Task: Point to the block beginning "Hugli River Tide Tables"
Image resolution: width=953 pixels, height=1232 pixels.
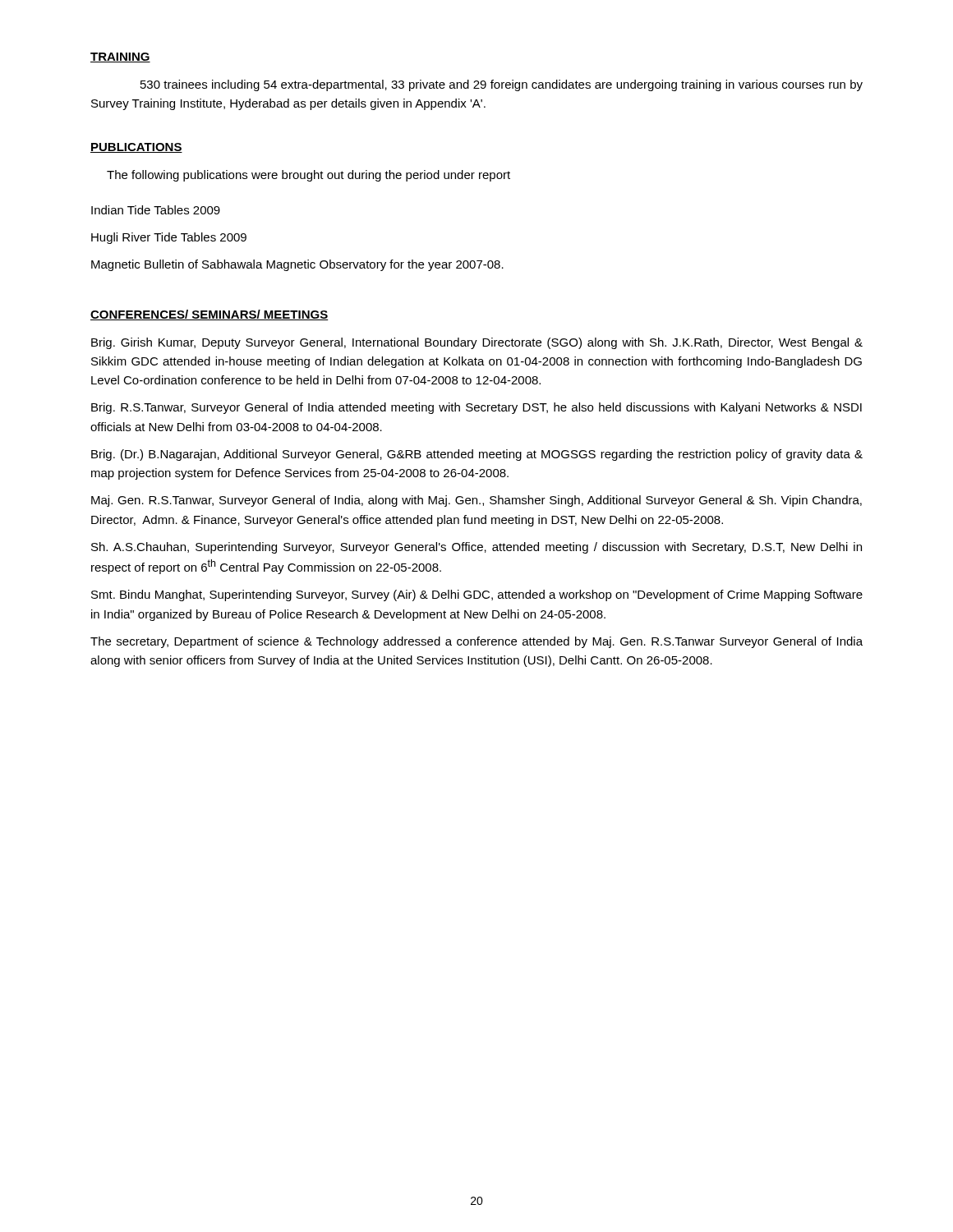Action: click(x=169, y=237)
